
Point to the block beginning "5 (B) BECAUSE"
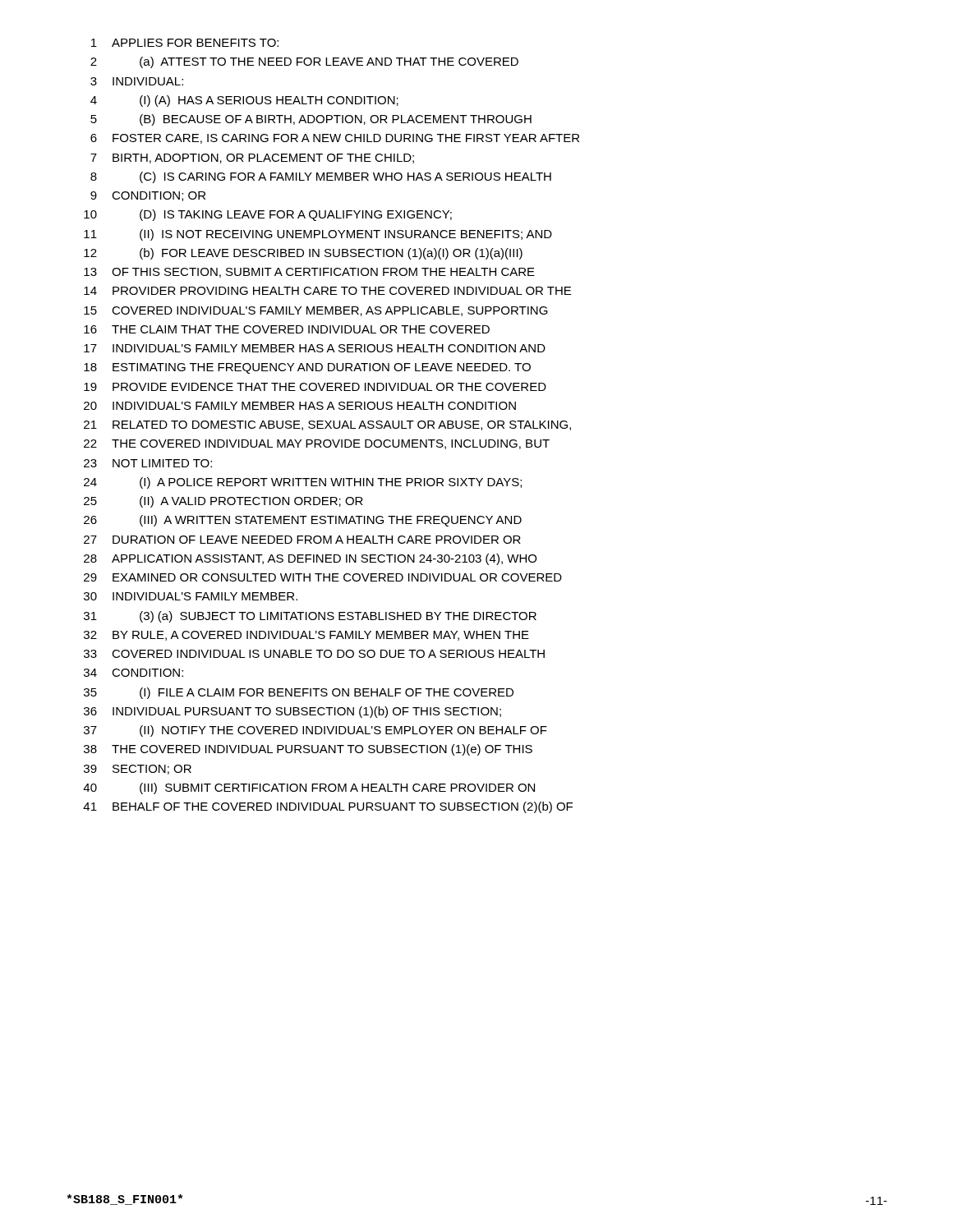(x=476, y=119)
